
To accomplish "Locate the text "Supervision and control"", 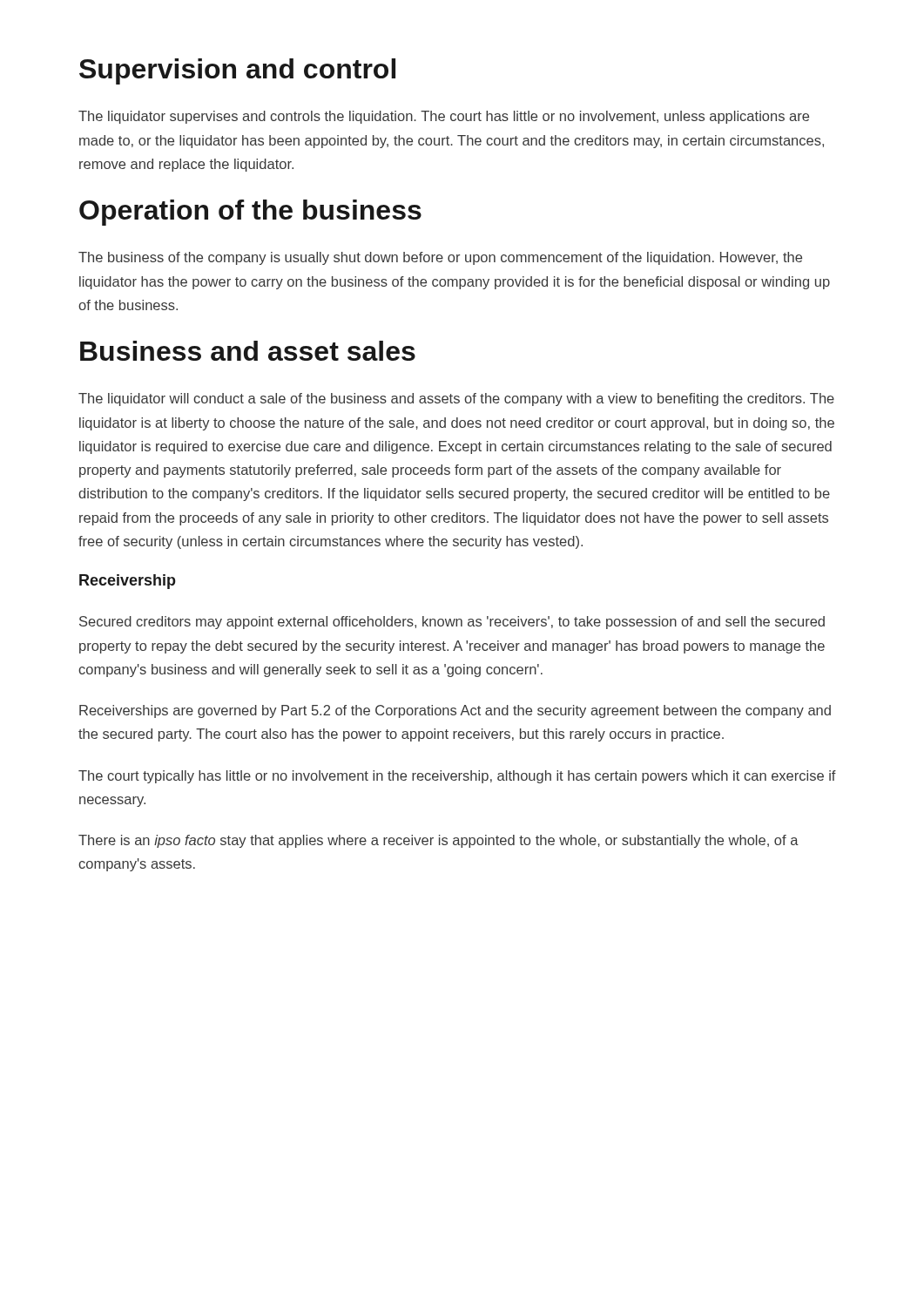I will click(237, 71).
